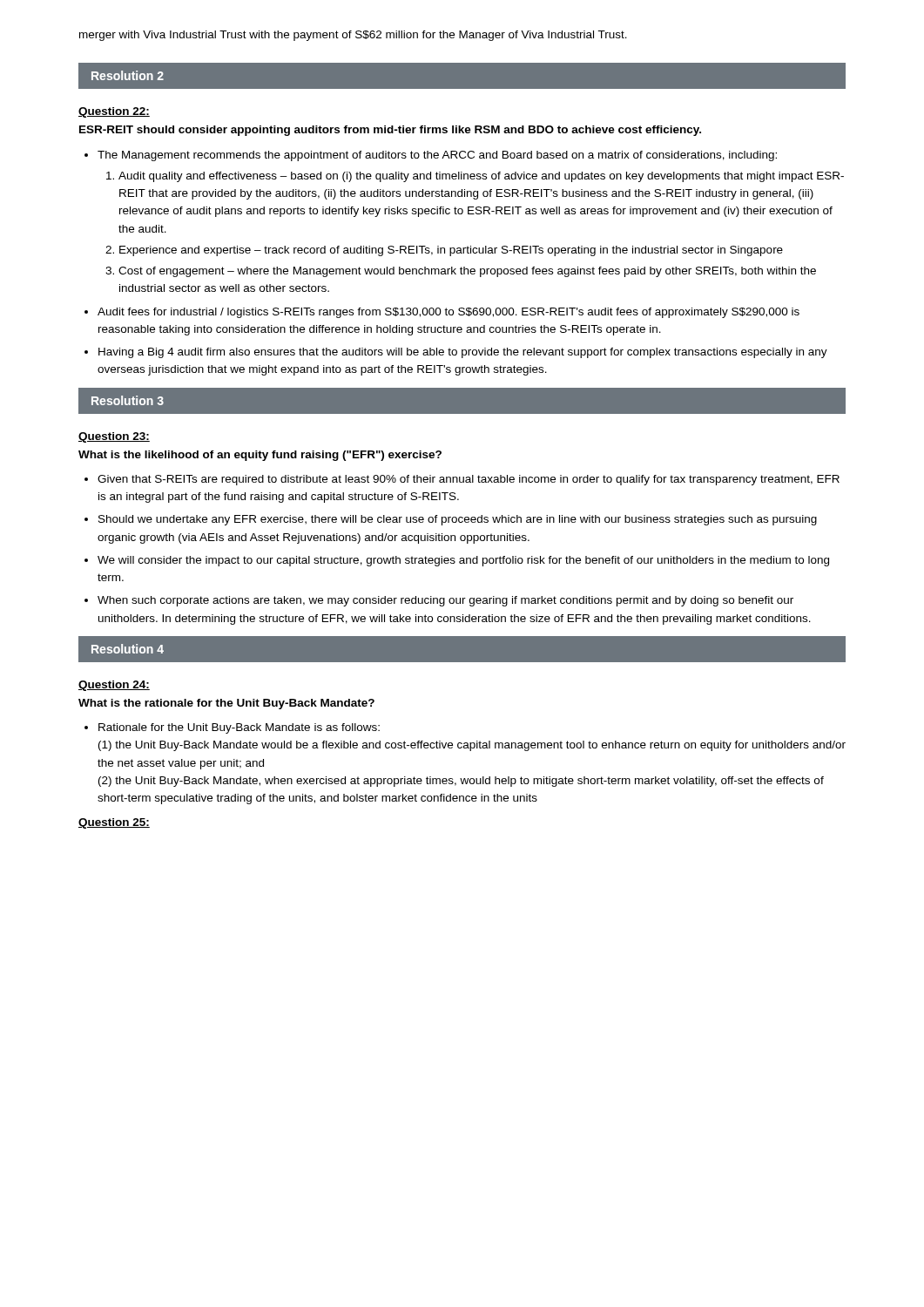This screenshot has height=1307, width=924.
Task: Click on the text that reads "Question 22:"
Action: pos(114,111)
